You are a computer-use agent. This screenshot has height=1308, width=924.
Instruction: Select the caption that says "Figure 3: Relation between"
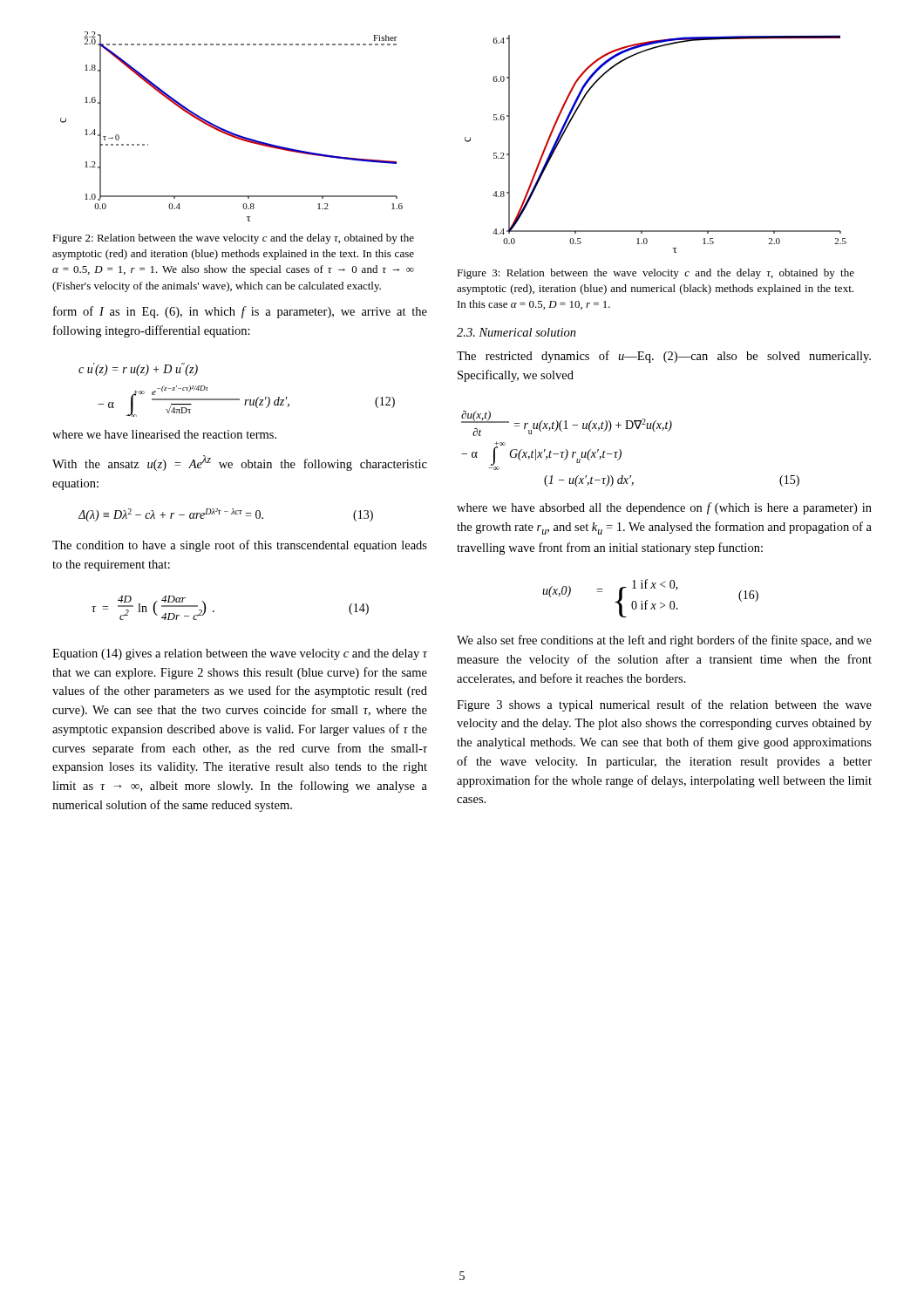(x=655, y=289)
